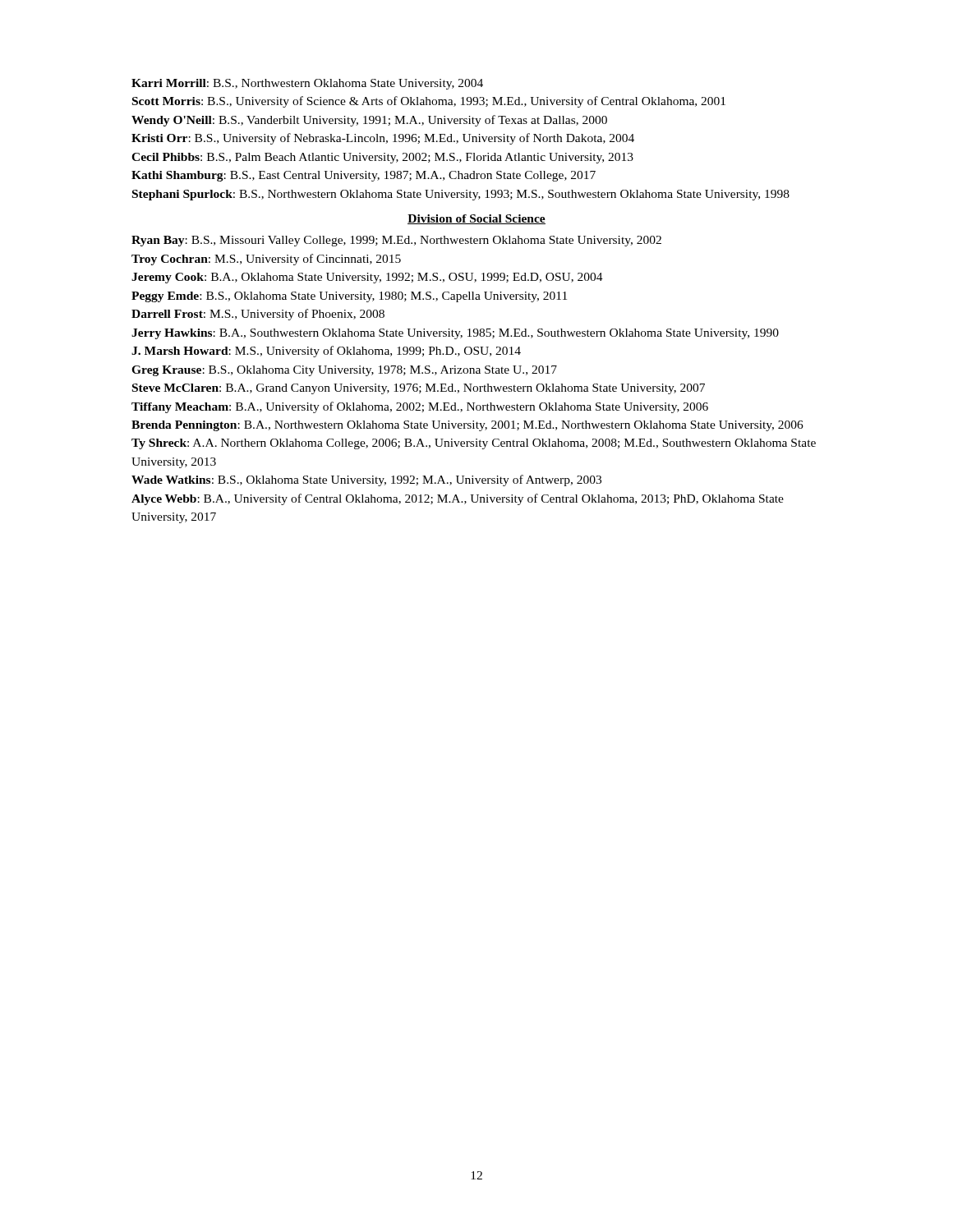Select the element starting "Alyce Webb: B.A., University of"
Viewport: 953px width, 1232px height.
(x=458, y=507)
